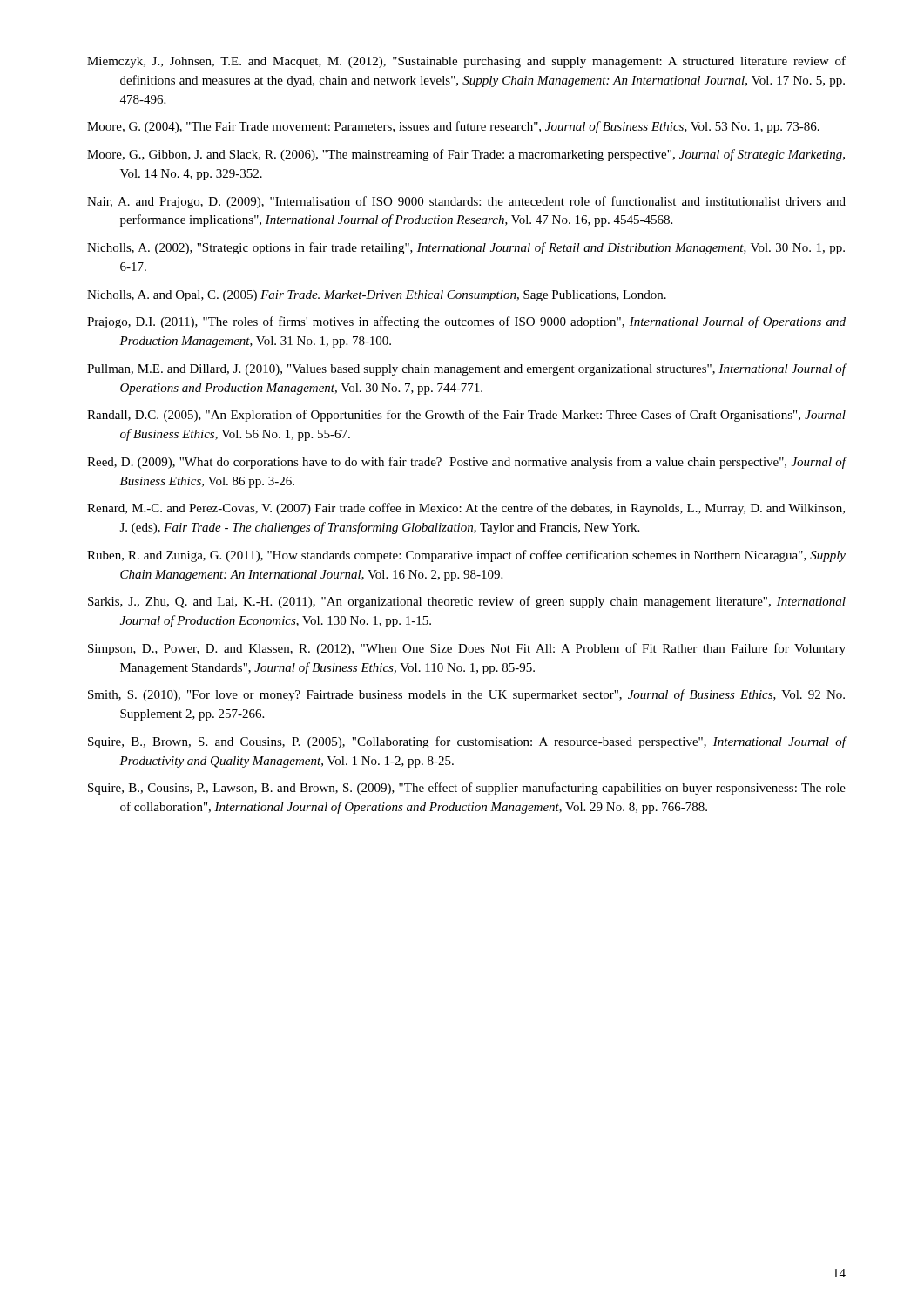The image size is (924, 1307).
Task: Find the list item that reads "Nicholls, A. (2002), "Strategic options in fair trade"
Action: pos(466,257)
